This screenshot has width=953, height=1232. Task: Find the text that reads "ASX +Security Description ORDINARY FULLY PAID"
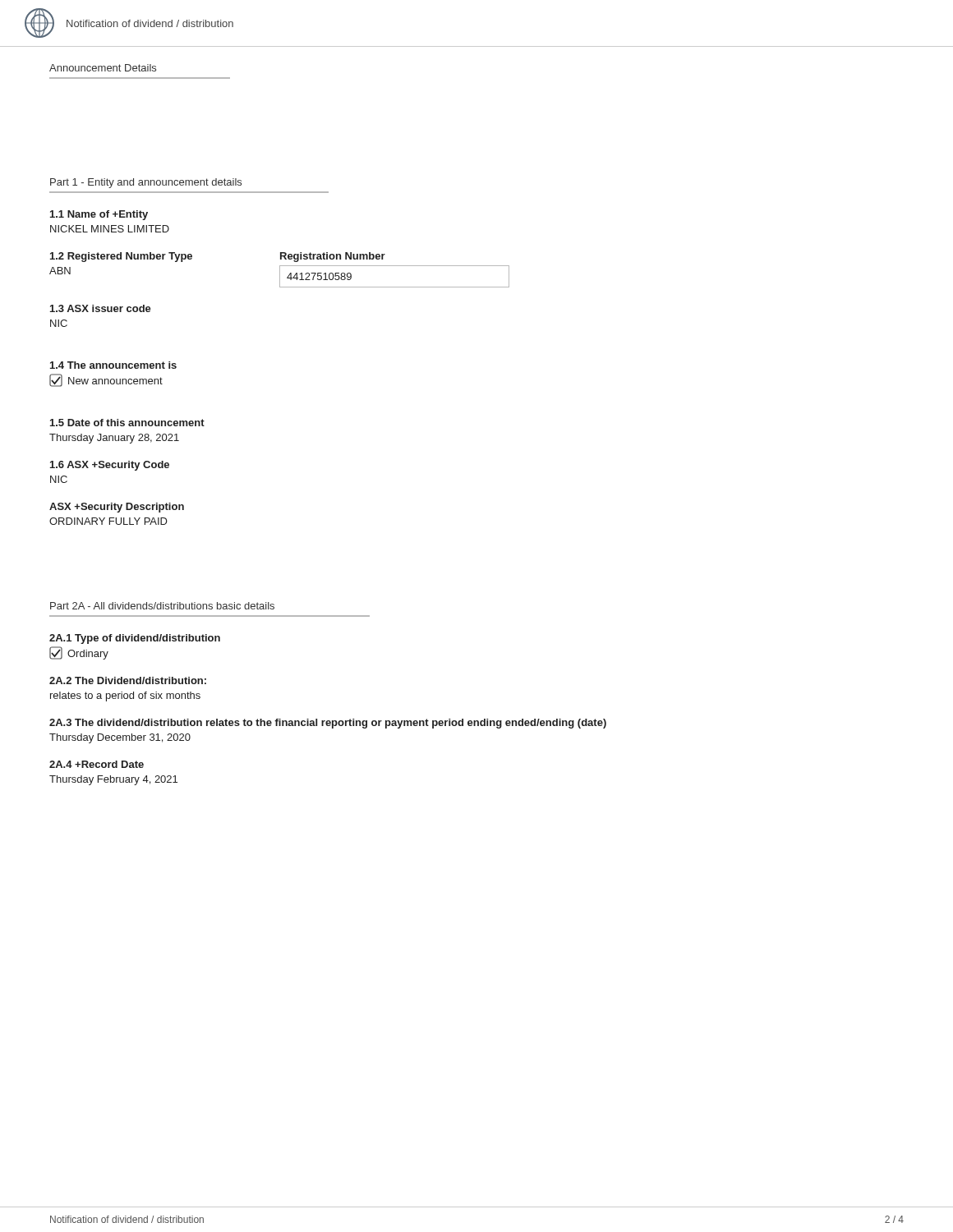pyautogui.click(x=117, y=508)
